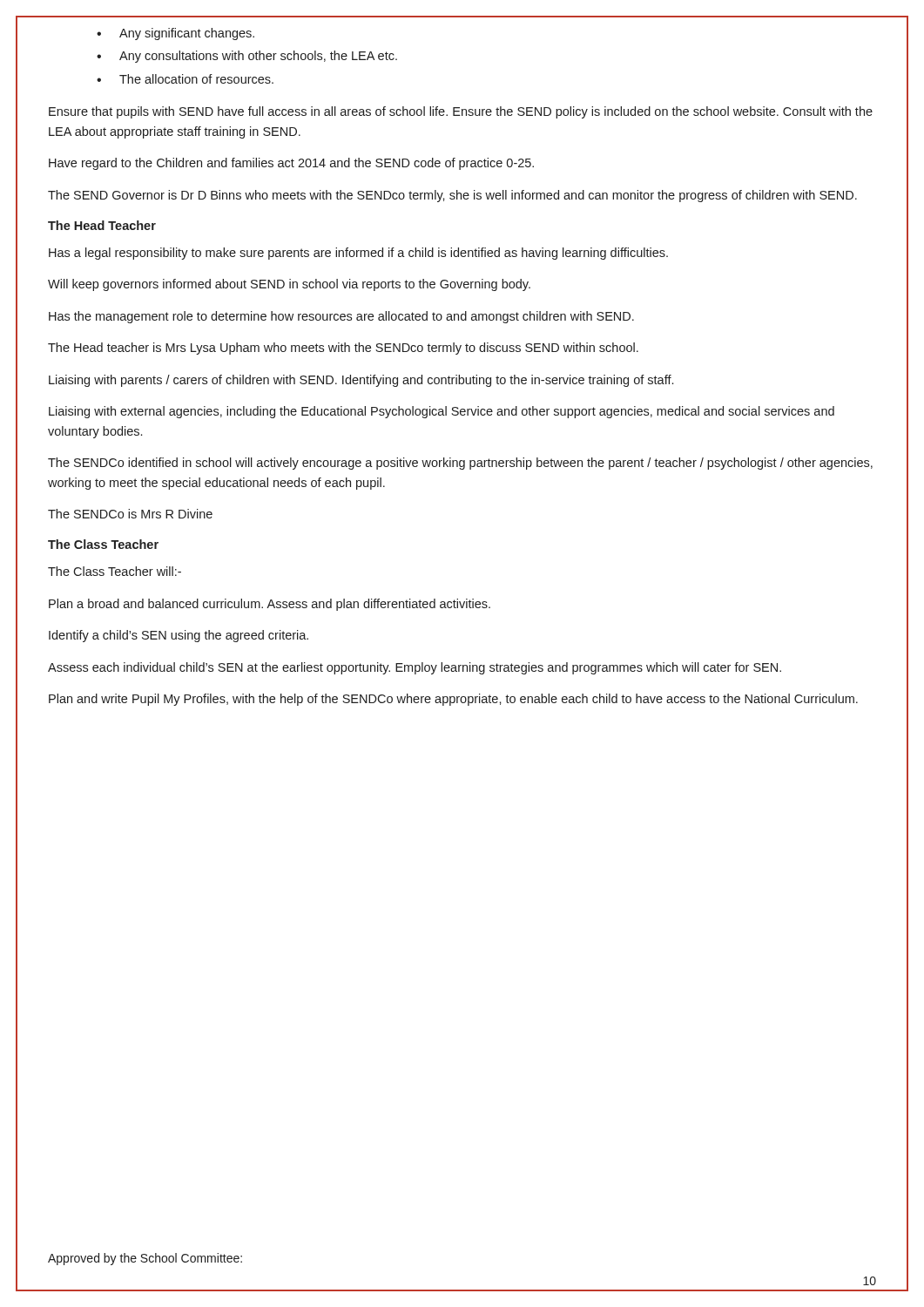Screen dimensions: 1307x924
Task: Click the passage that begins "• Any consultations with other schools, the"
Action: (x=247, y=57)
